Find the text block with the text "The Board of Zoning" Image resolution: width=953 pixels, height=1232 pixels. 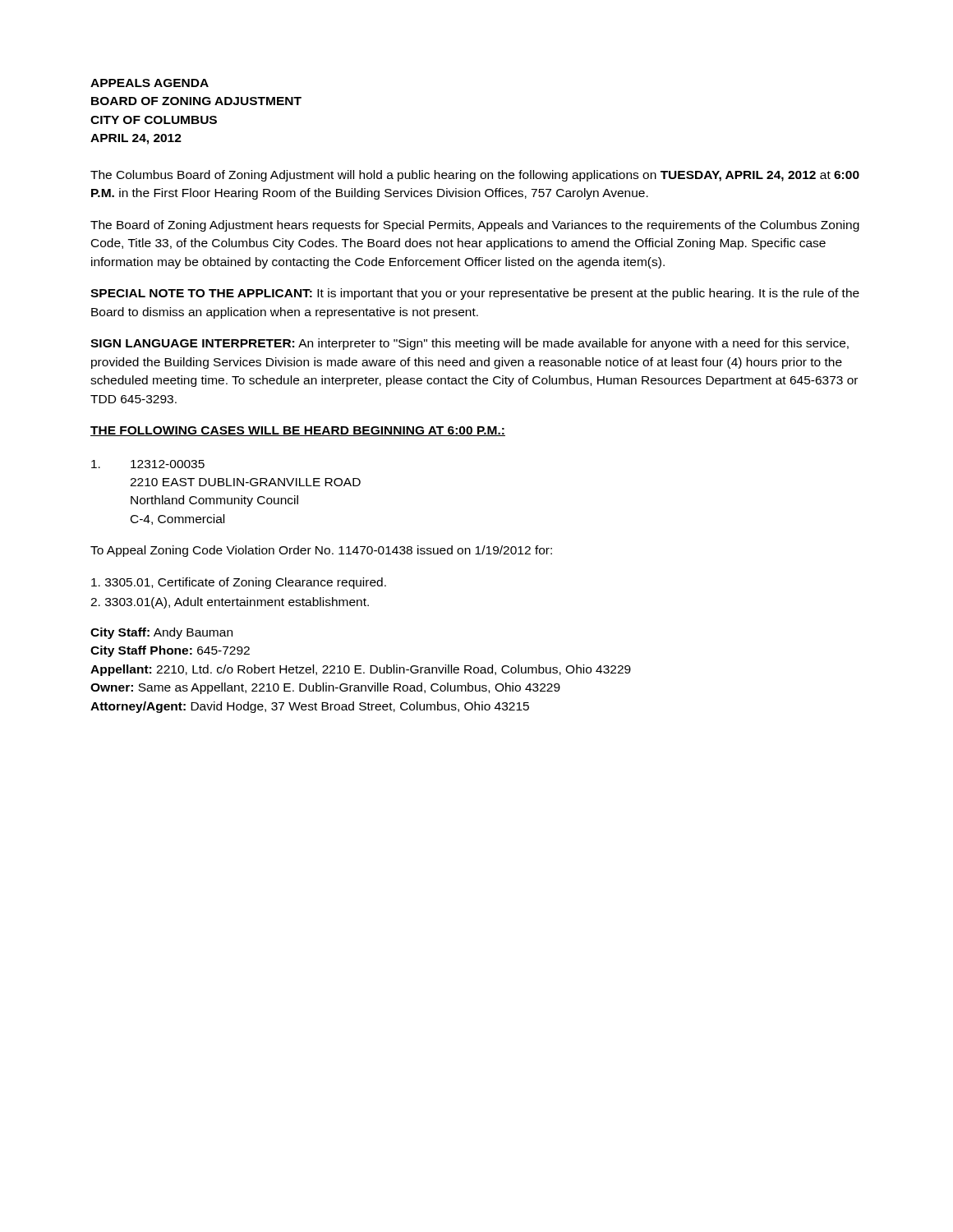475,243
